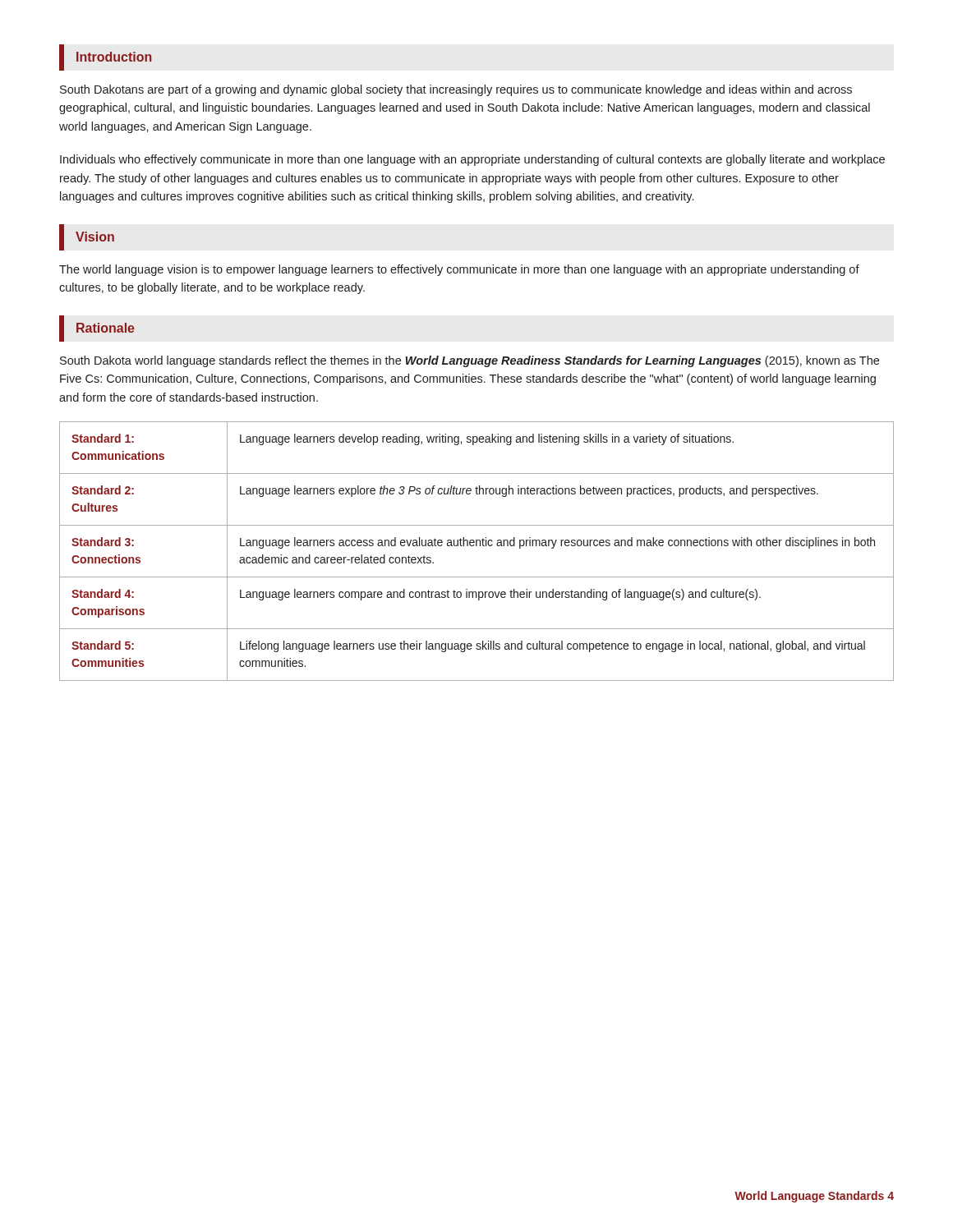Click on the element starting "South Dakotans are"

coord(465,108)
